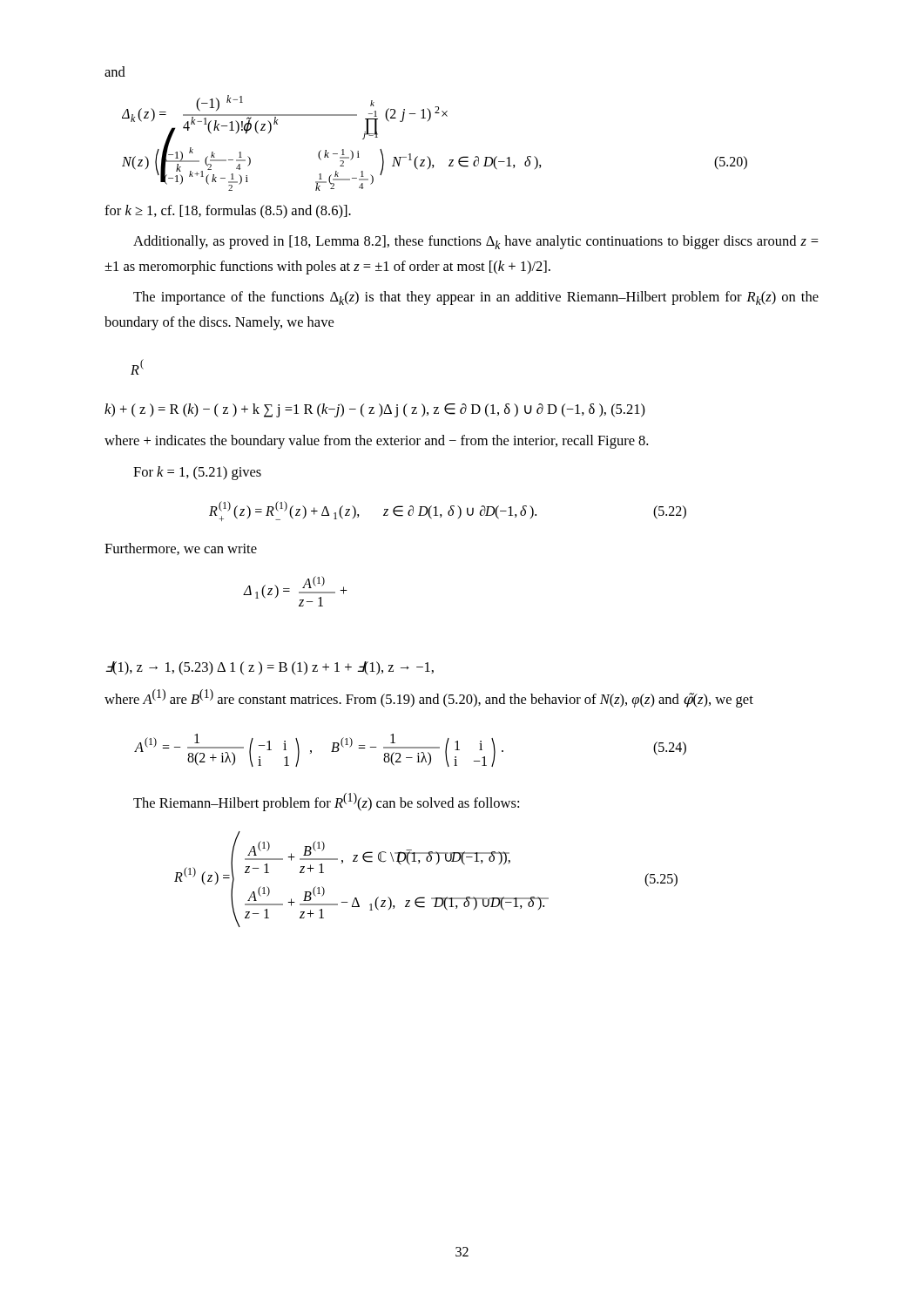The image size is (924, 1307).
Task: Find the passage starting "Δ k ("
Action: tap(462, 142)
